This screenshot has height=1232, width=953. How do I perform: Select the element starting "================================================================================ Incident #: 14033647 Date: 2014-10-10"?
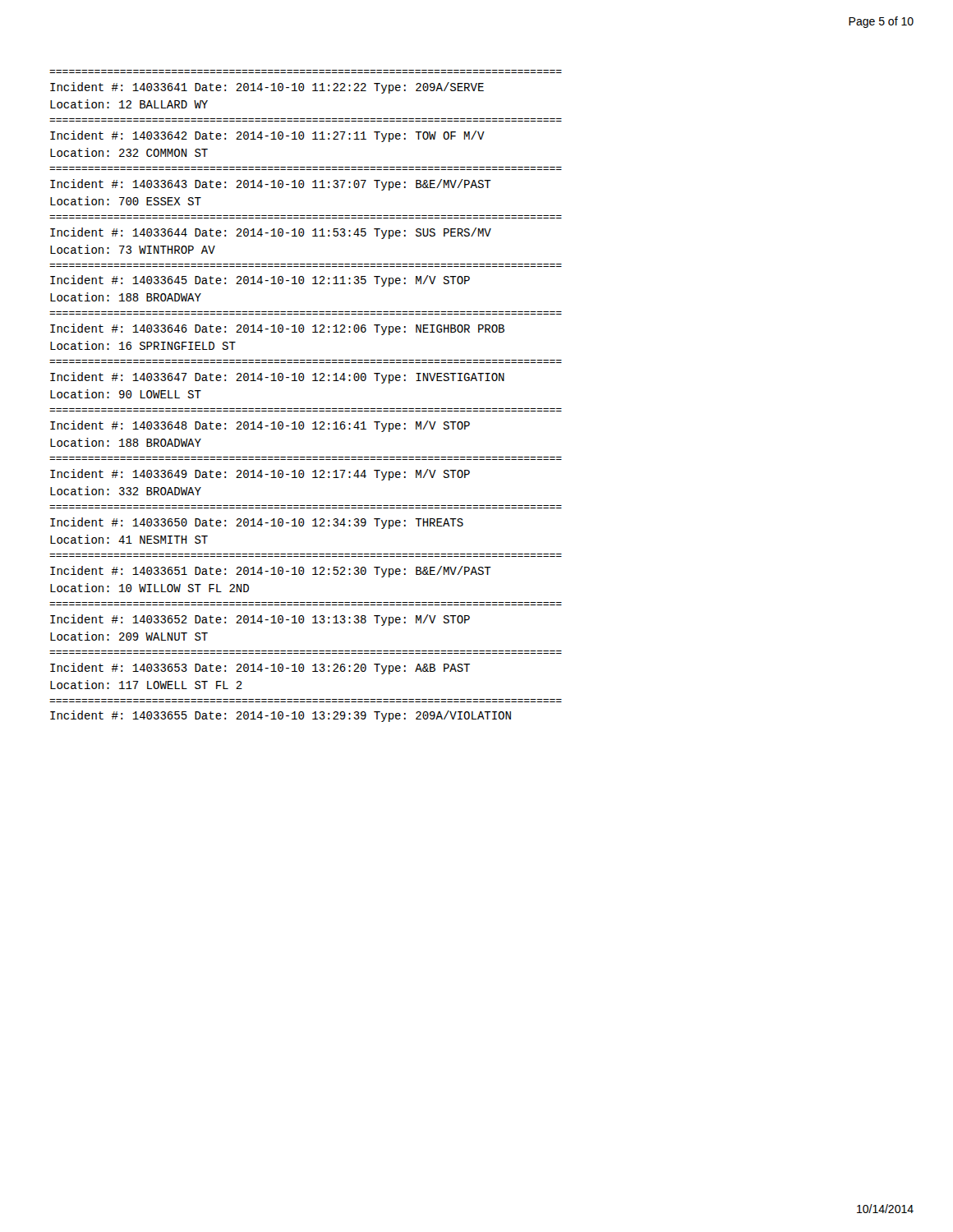tap(476, 380)
